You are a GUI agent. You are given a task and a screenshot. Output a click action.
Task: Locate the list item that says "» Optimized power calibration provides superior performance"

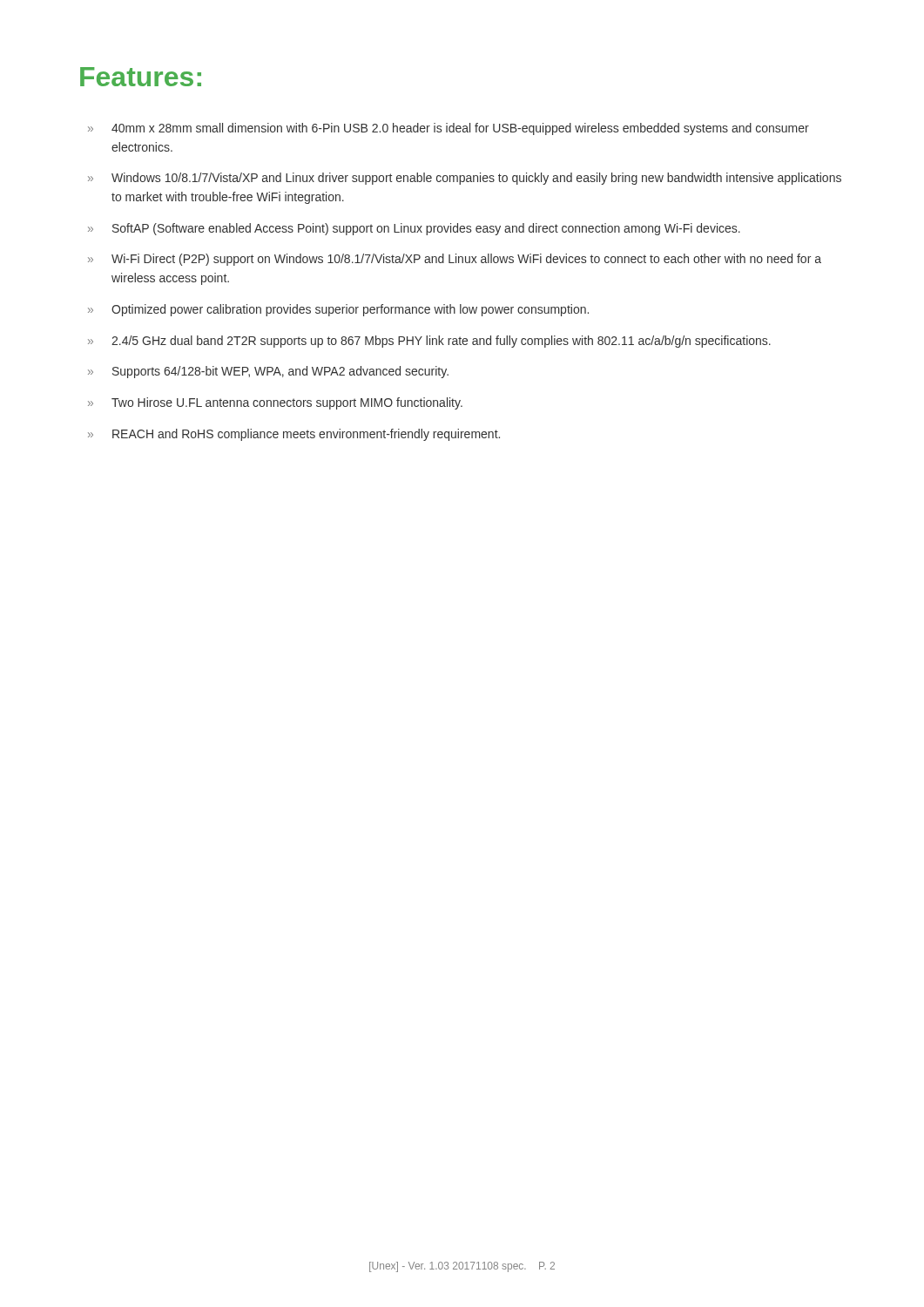(x=466, y=310)
